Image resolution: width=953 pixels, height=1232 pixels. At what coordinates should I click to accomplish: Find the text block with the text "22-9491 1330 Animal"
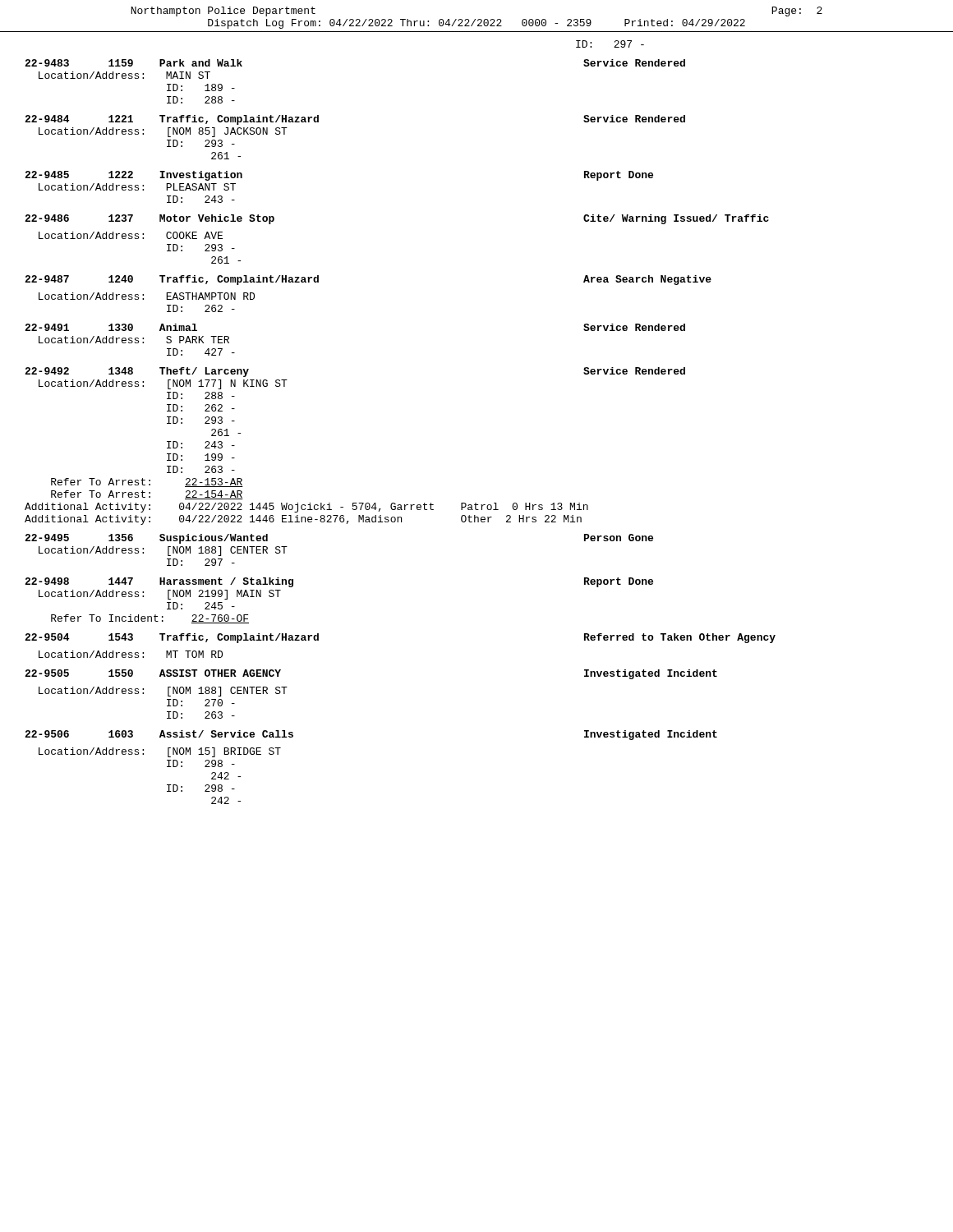53,327
